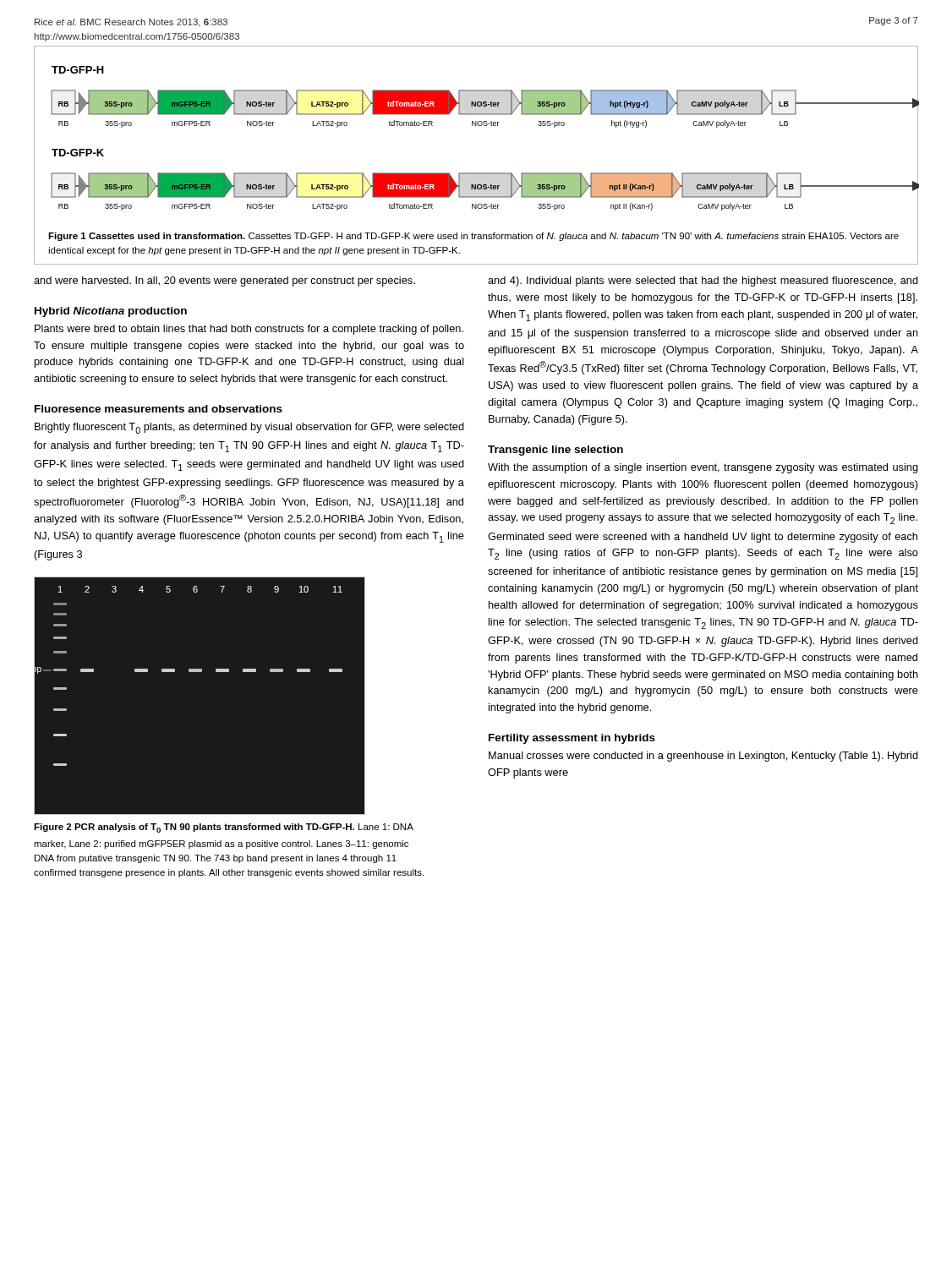Point to the region starting "and 4). Individual plants were selected that"
Viewport: 952px width, 1268px height.
[703, 350]
